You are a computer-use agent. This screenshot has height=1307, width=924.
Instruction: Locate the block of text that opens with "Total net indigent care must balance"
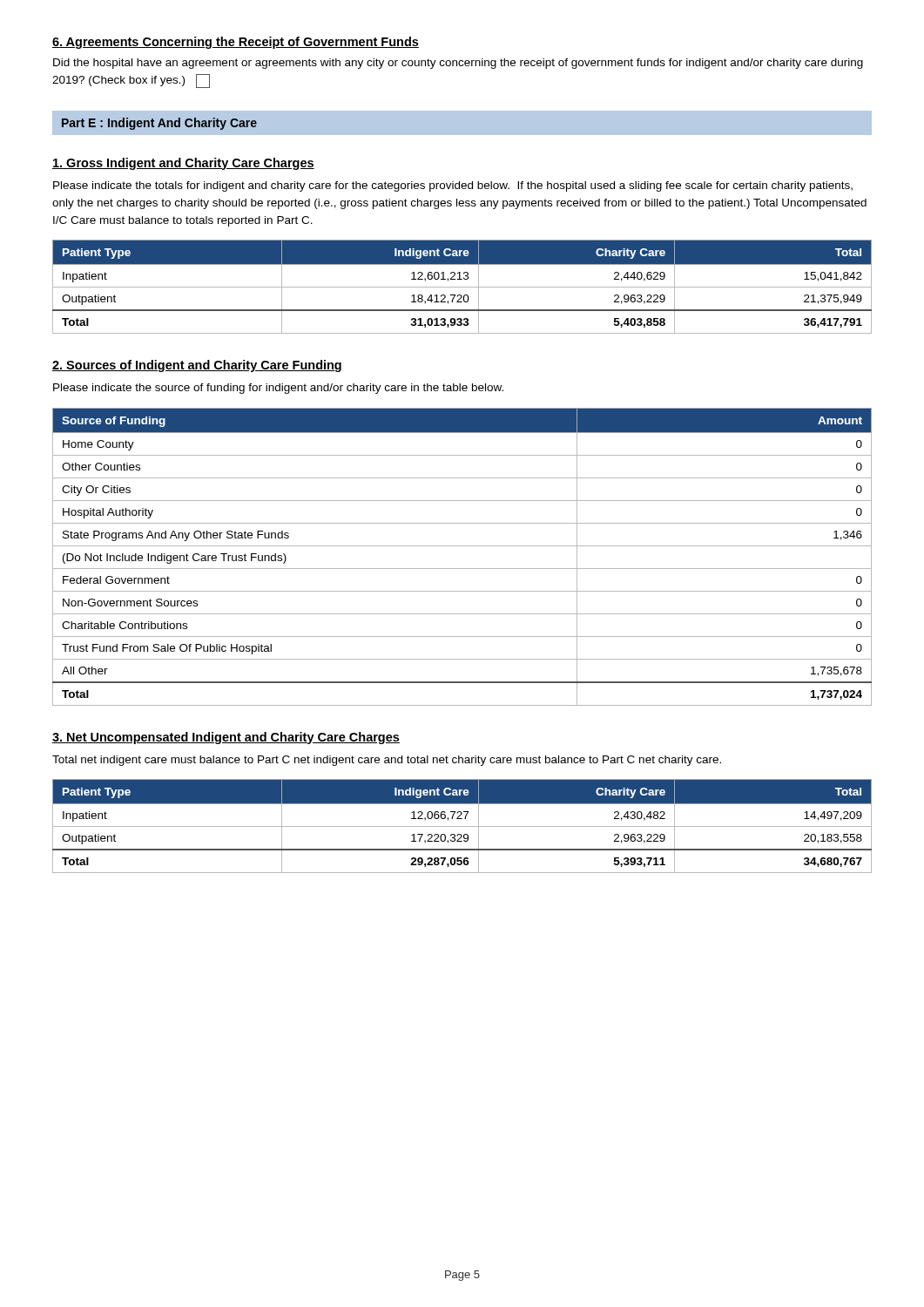point(387,759)
